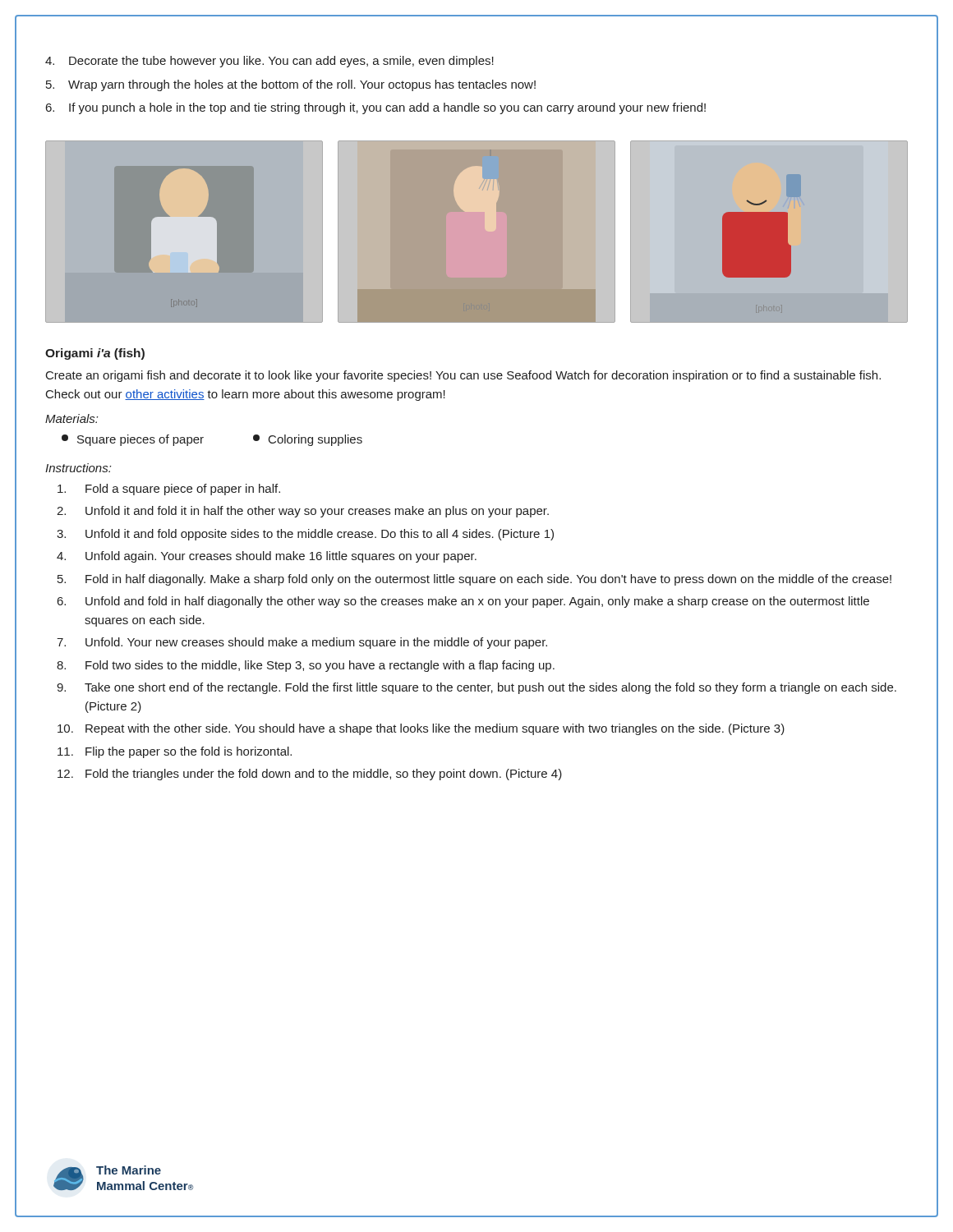The height and width of the screenshot is (1232, 953).
Task: Point to "Origami i'a (fish)"
Action: tap(95, 352)
